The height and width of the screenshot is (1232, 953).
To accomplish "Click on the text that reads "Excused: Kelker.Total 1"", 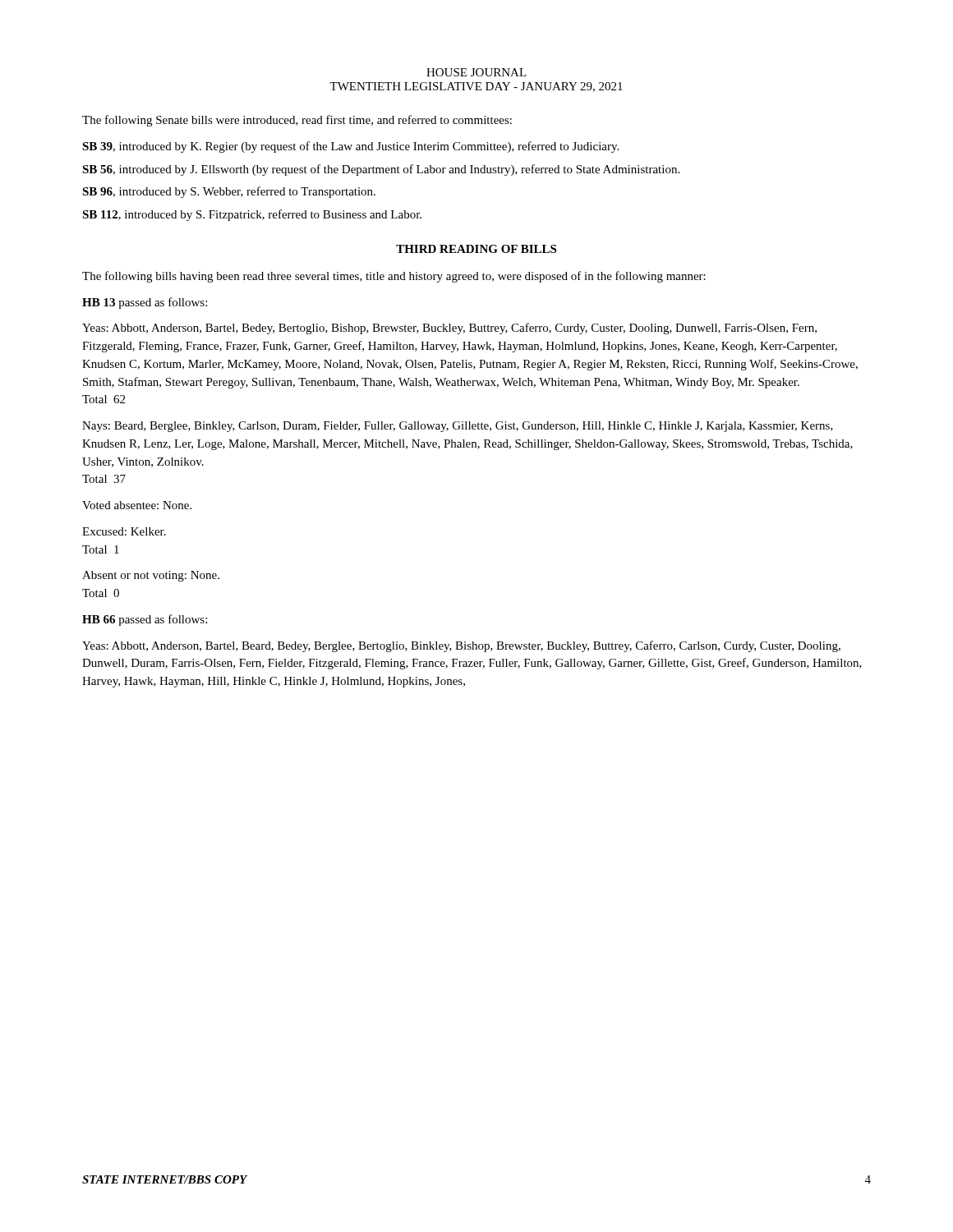I will (124, 531).
